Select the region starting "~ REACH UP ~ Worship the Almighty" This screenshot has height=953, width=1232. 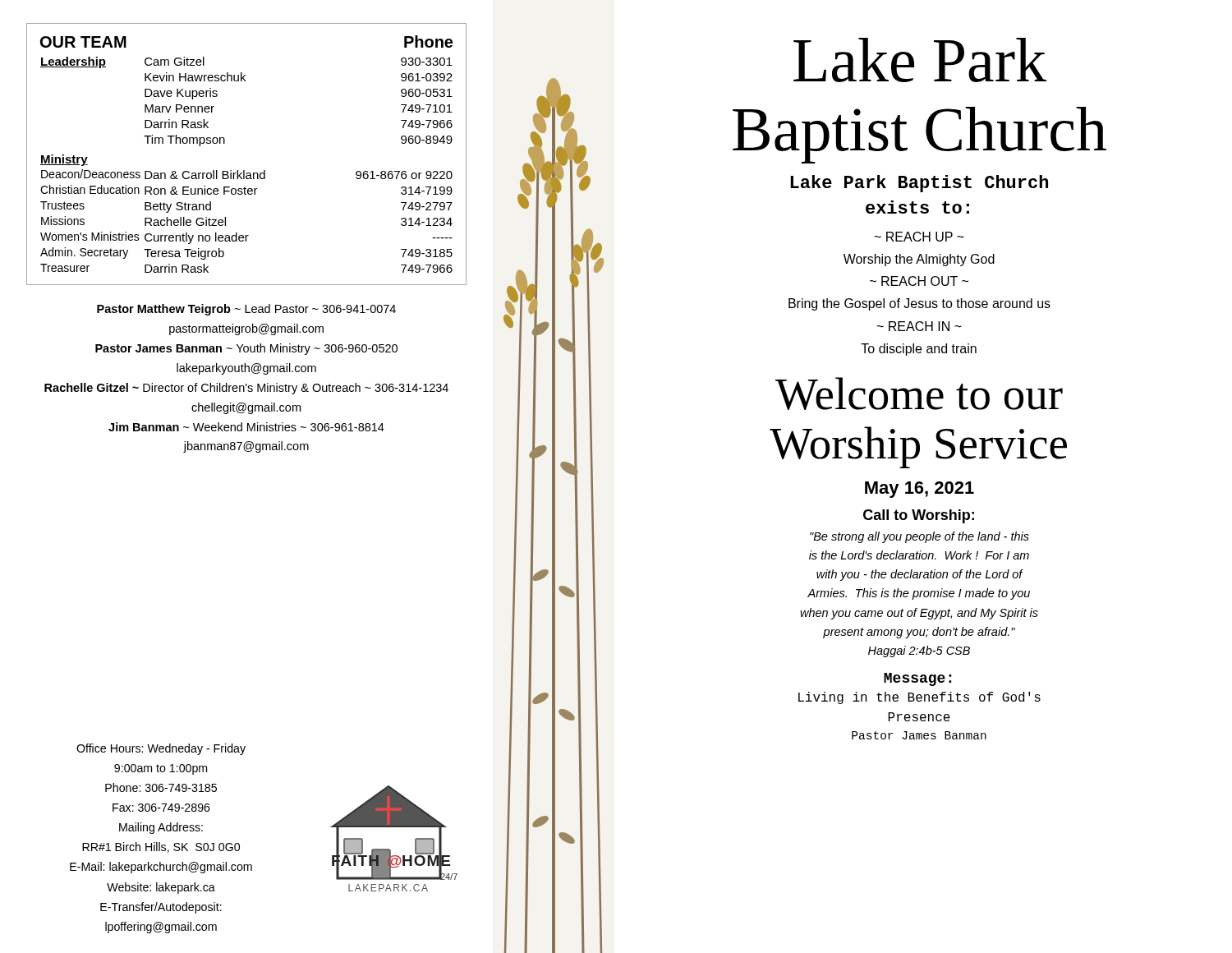(x=919, y=293)
